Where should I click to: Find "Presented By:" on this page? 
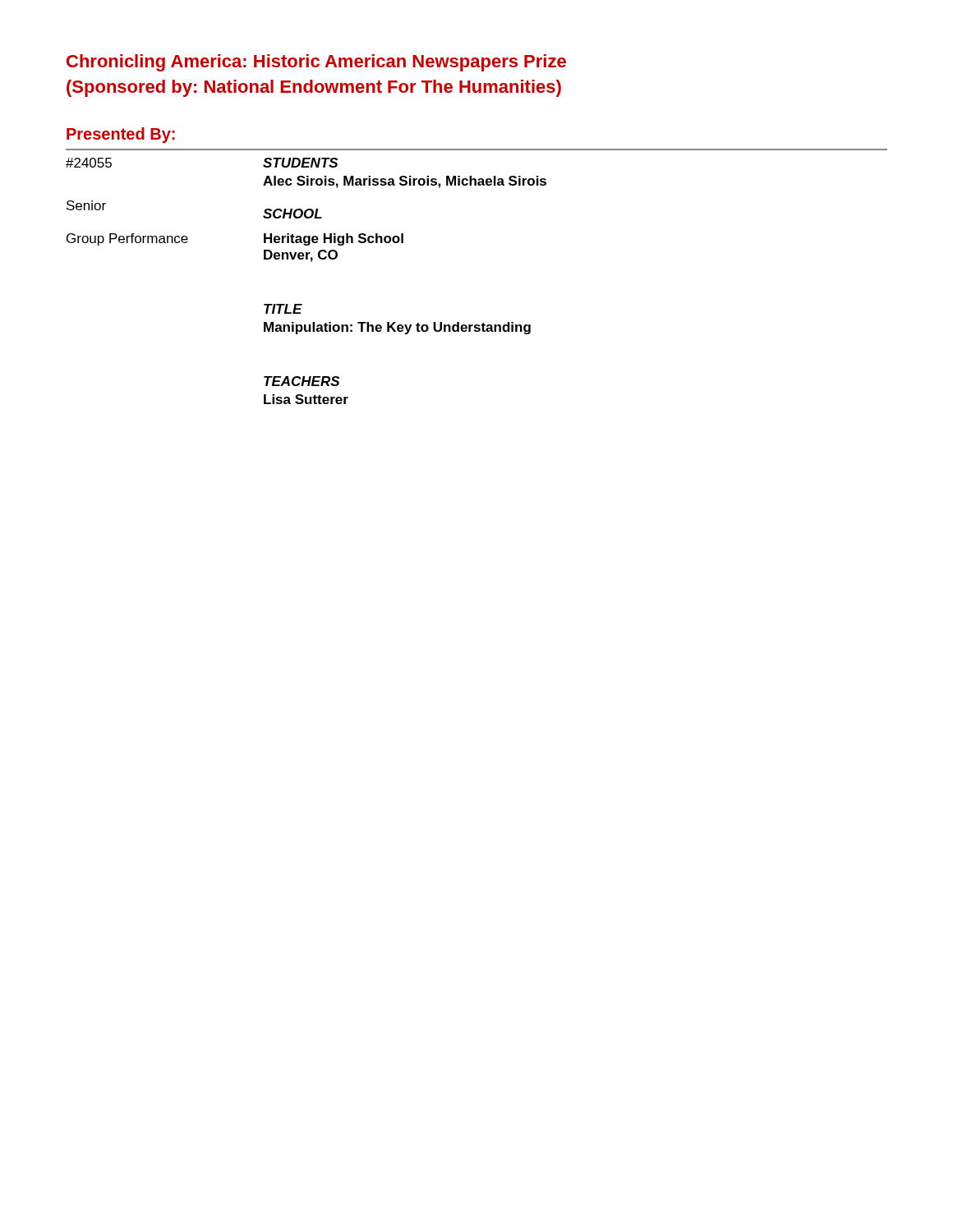tap(476, 137)
